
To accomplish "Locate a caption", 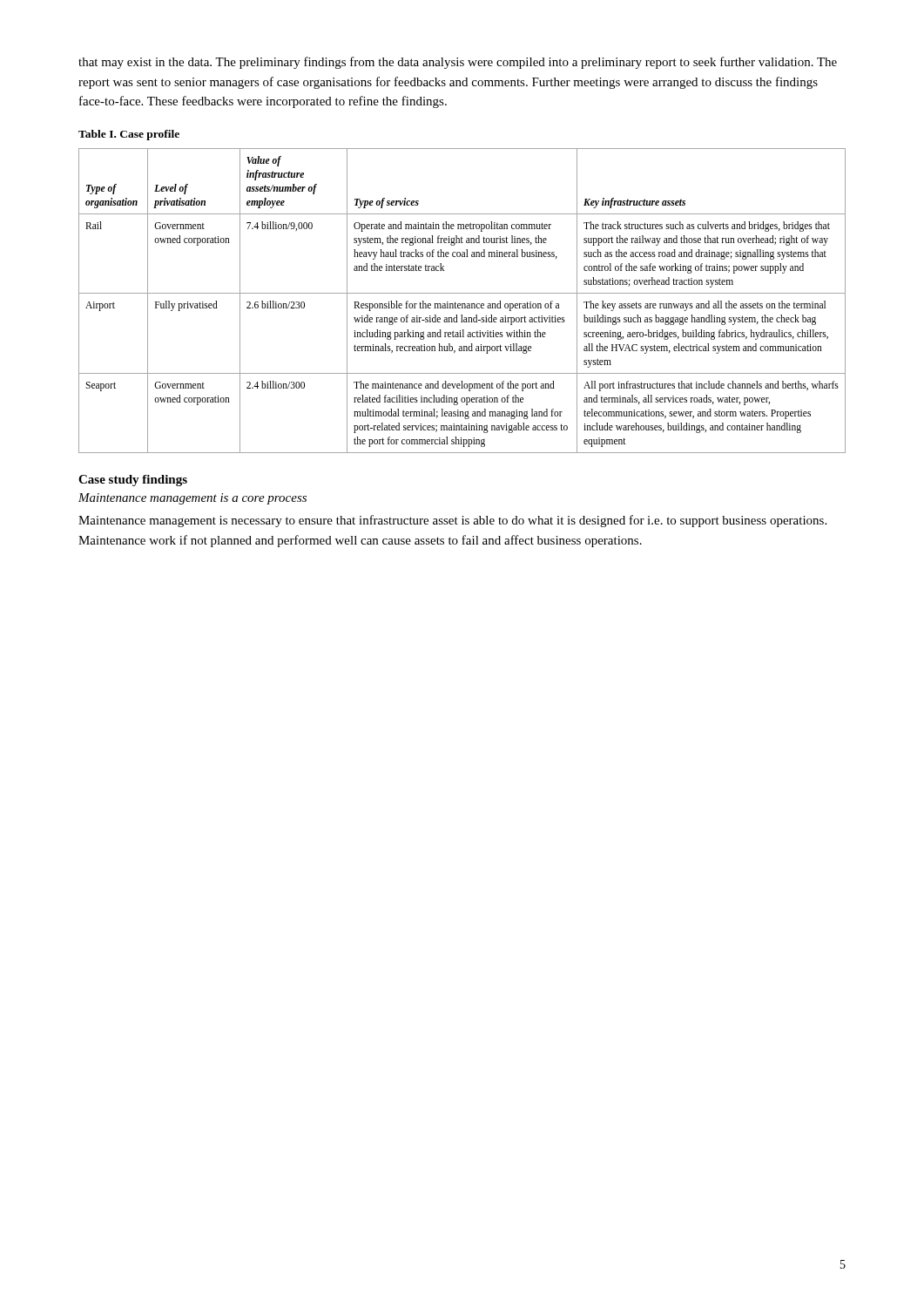I will point(129,133).
